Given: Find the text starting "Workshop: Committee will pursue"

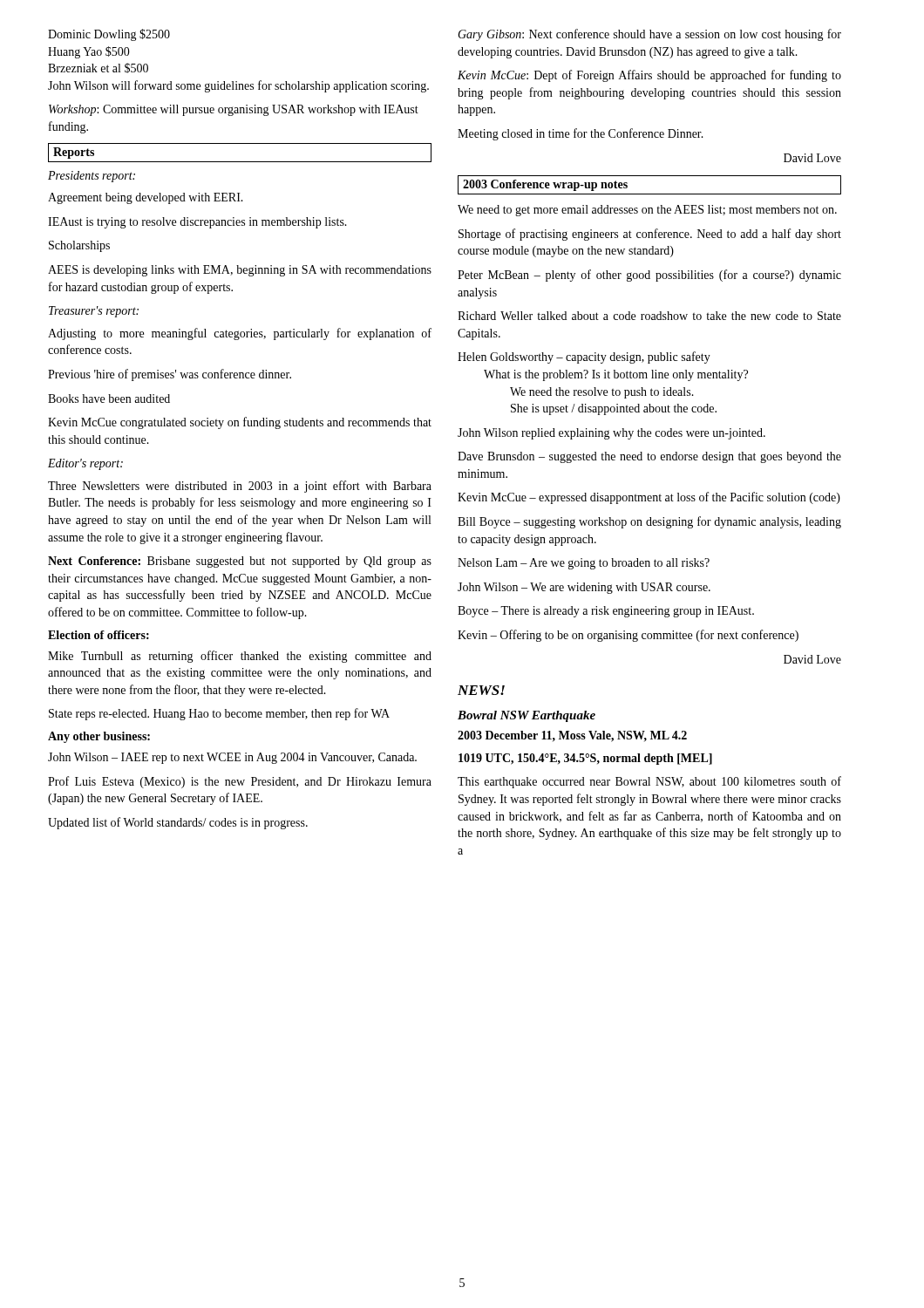Looking at the screenshot, I should point(233,118).
